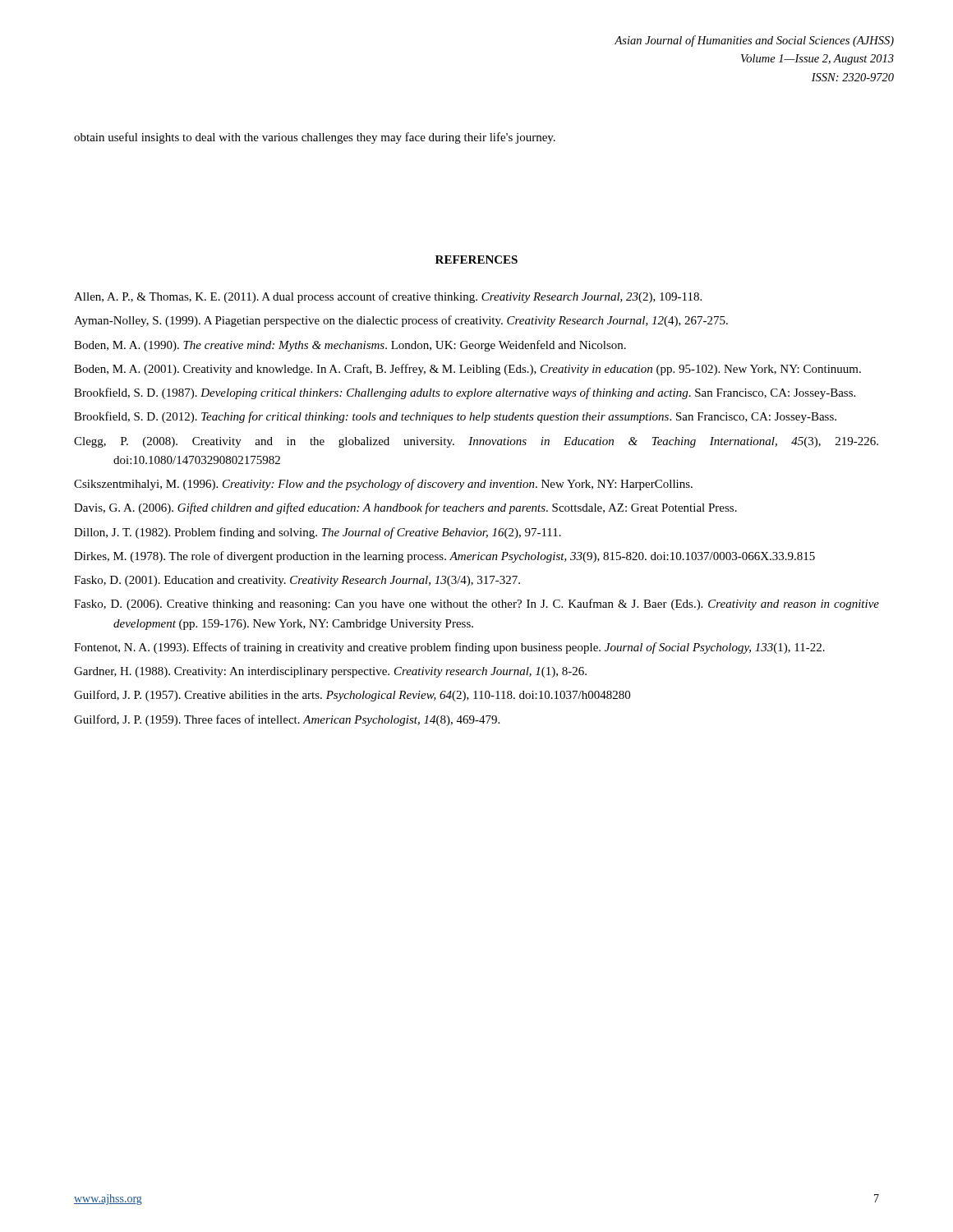Locate the list item that reads "Brookfield, S. D. (1987)."
Image resolution: width=953 pixels, height=1232 pixels.
coord(465,393)
